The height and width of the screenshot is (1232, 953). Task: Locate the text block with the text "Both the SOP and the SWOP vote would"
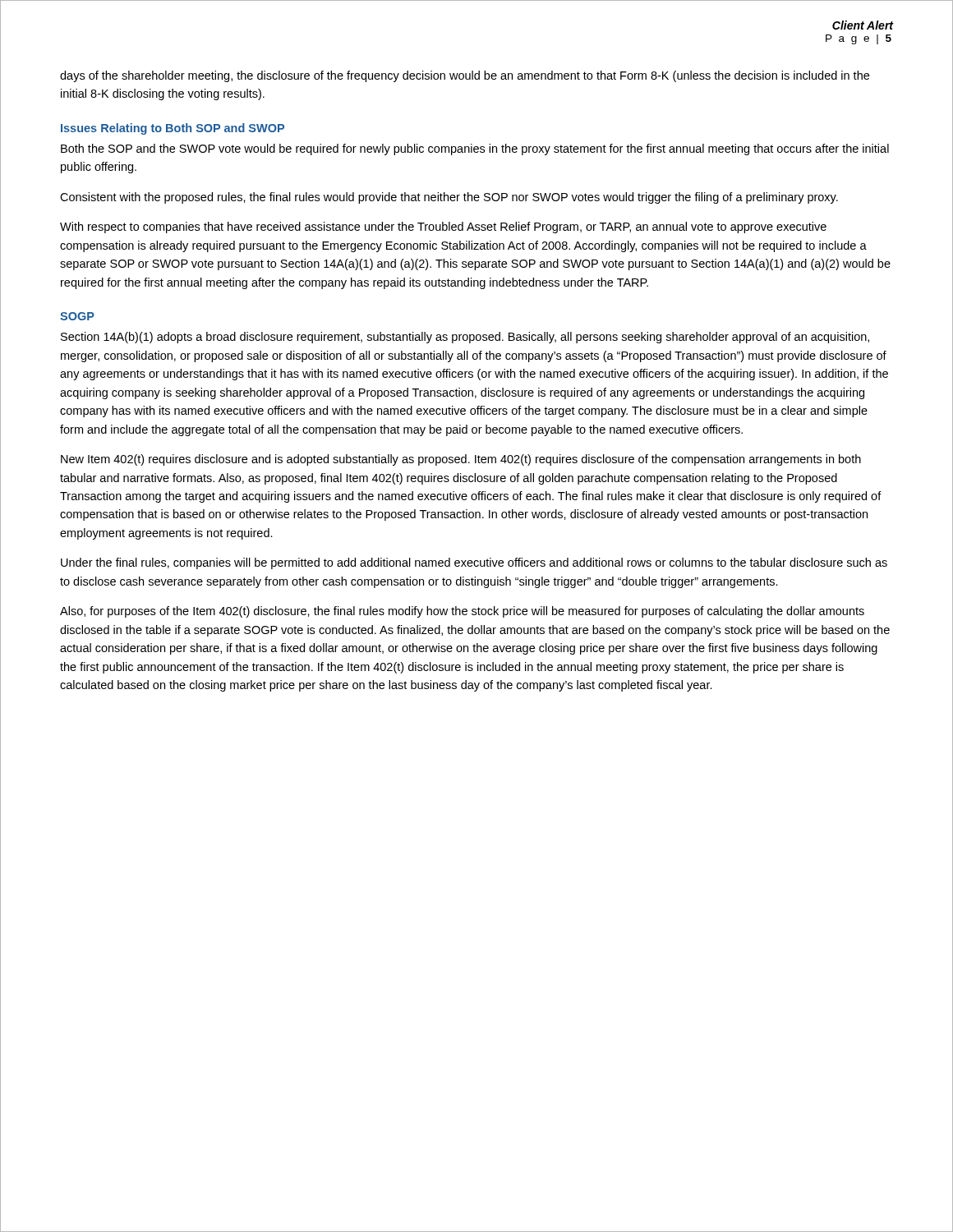tap(475, 158)
